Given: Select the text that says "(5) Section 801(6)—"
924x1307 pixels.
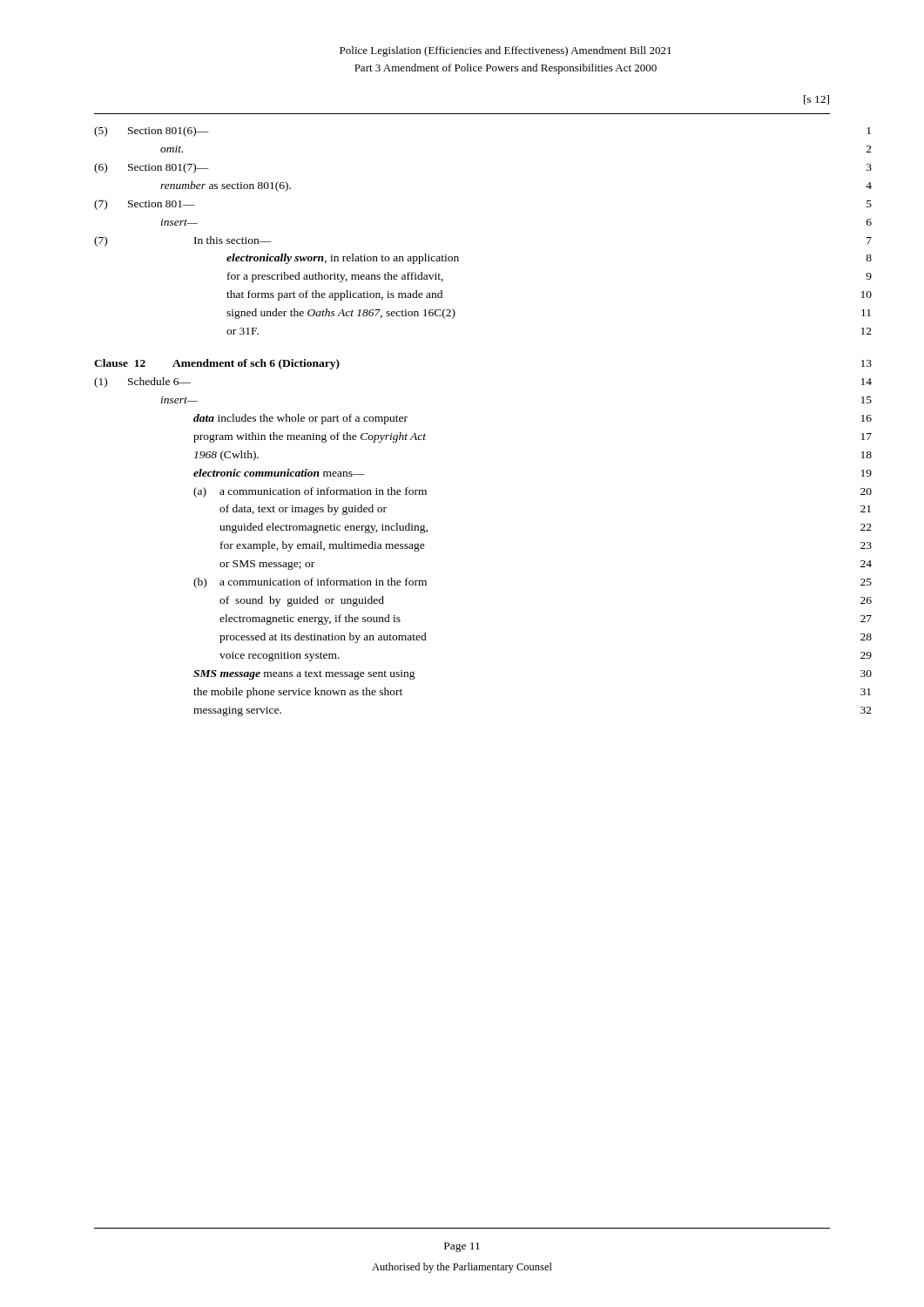Looking at the screenshot, I should pos(151,131).
